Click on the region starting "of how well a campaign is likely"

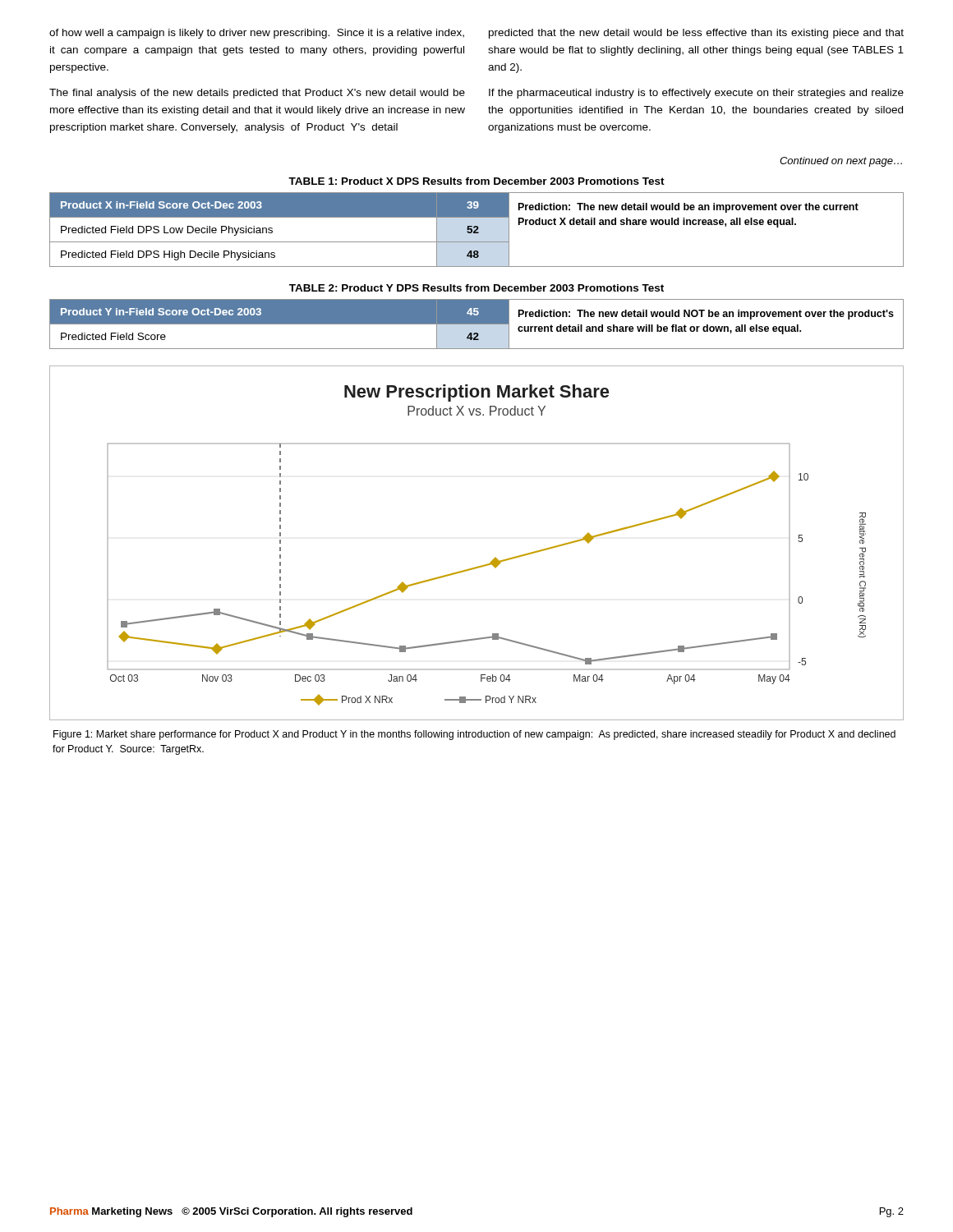[257, 80]
